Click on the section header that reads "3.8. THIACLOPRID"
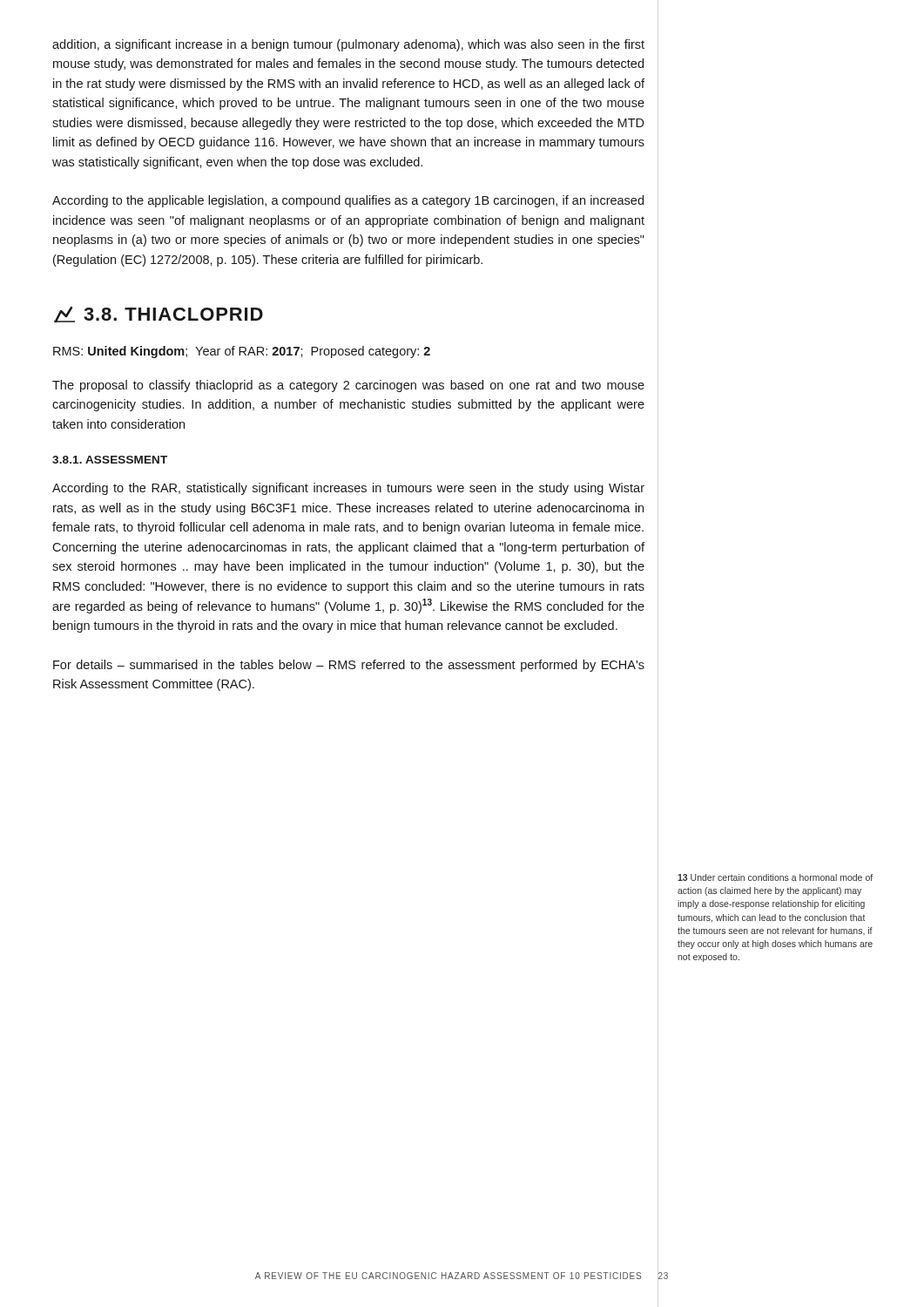924x1307 pixels. point(158,315)
